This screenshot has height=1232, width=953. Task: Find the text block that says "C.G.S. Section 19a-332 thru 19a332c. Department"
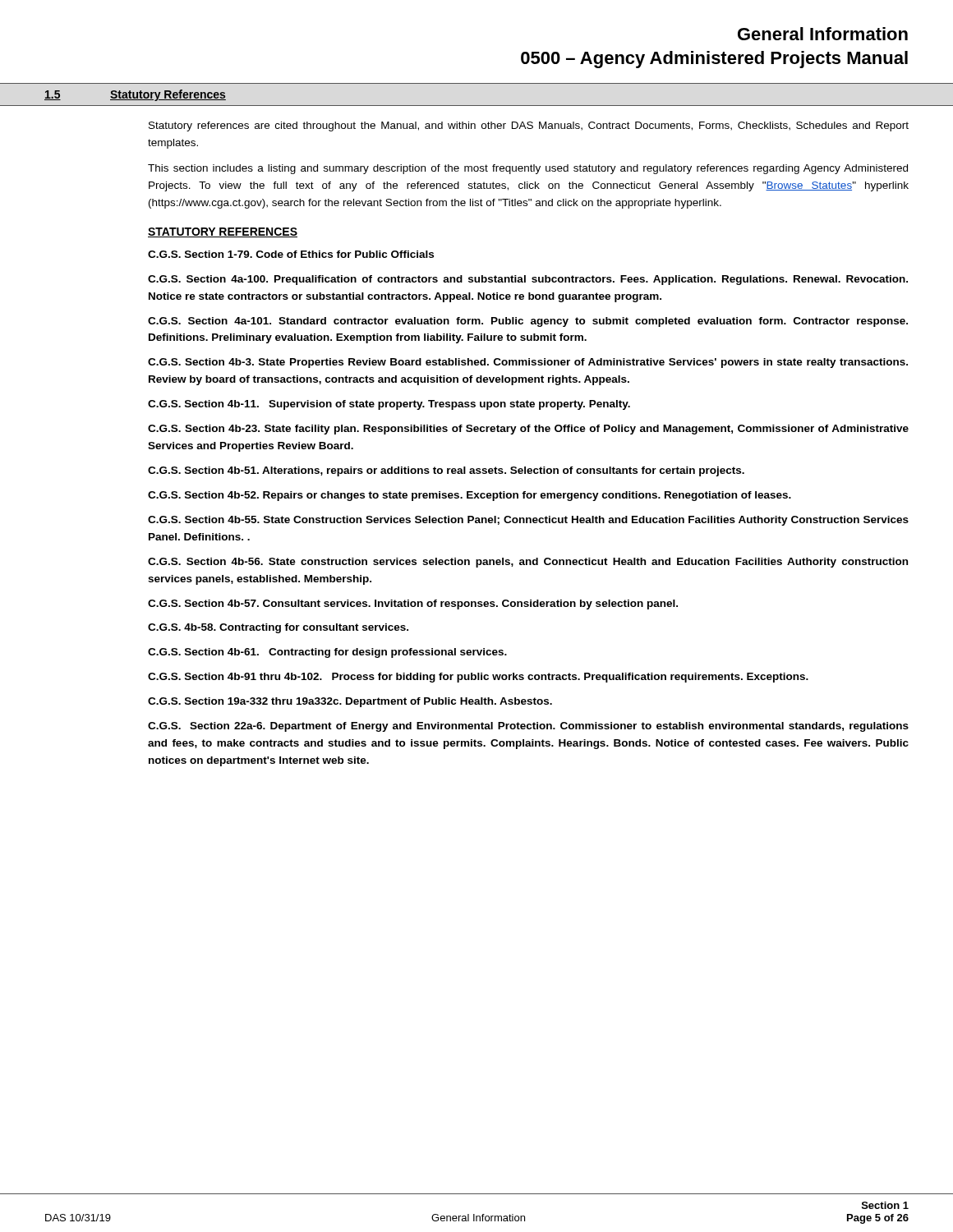tap(350, 701)
